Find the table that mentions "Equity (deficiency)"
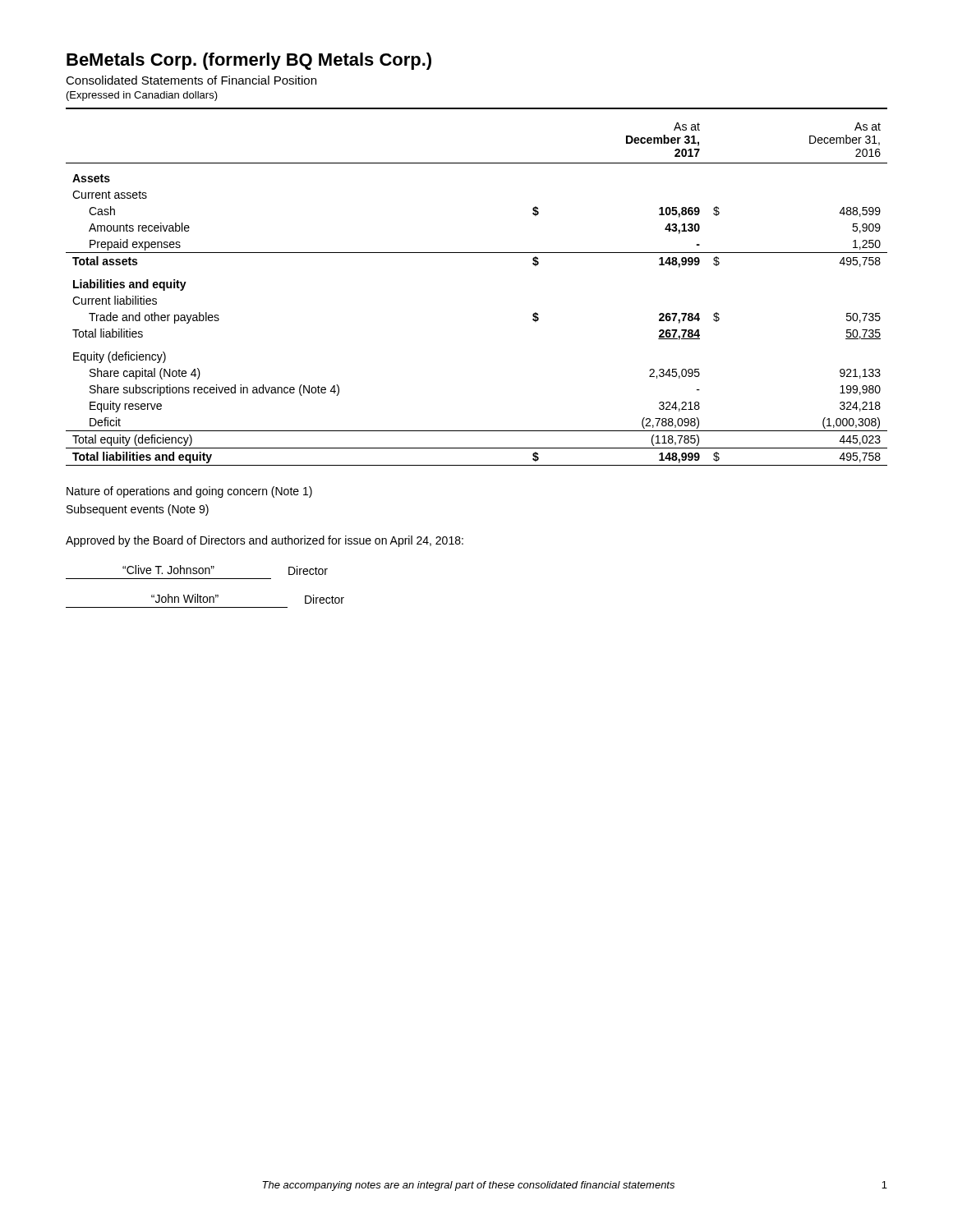953x1232 pixels. point(476,292)
